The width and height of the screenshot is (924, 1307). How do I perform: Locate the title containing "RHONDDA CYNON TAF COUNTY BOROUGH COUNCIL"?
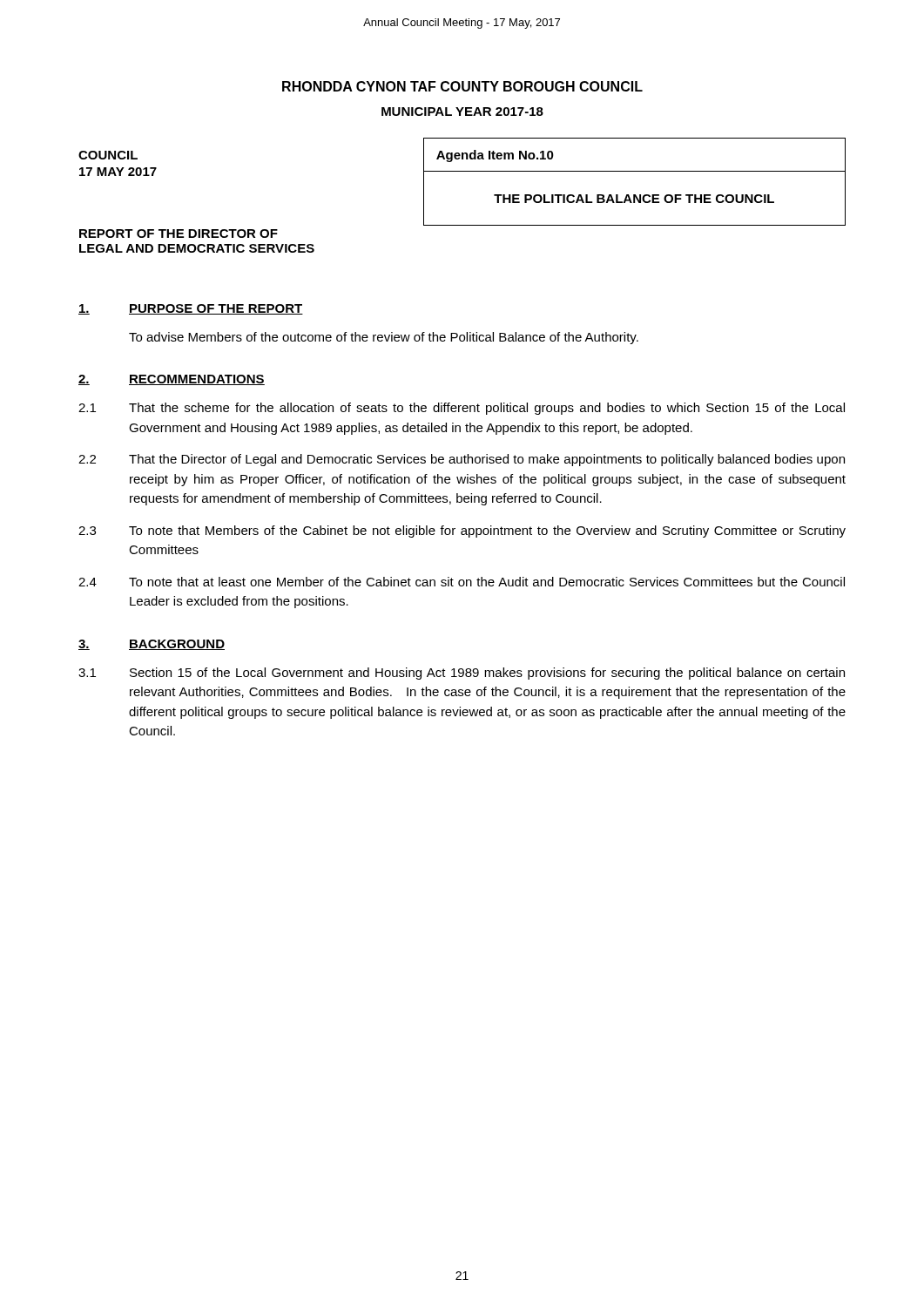click(462, 87)
